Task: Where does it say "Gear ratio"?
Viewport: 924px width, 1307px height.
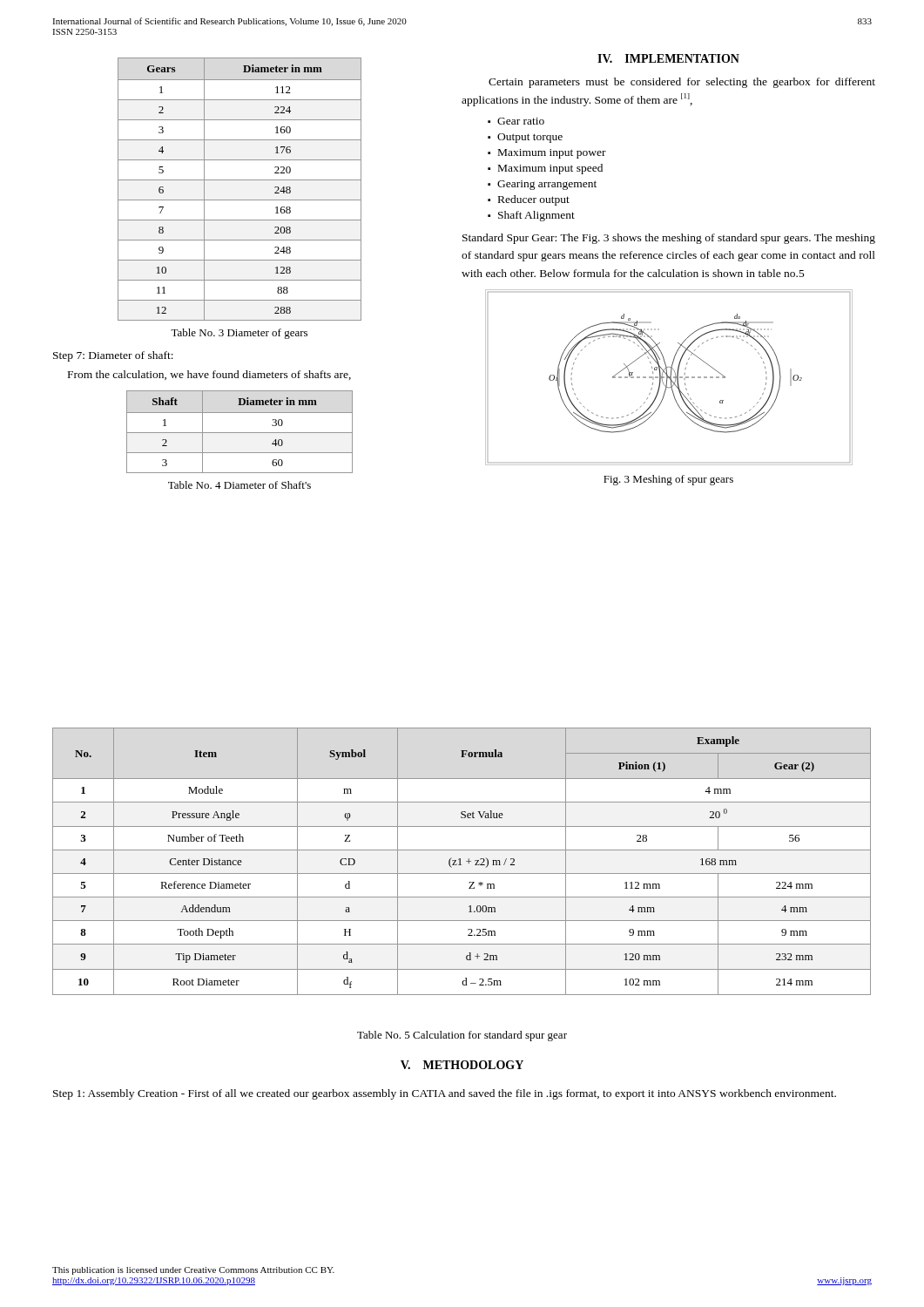Action: (x=521, y=121)
